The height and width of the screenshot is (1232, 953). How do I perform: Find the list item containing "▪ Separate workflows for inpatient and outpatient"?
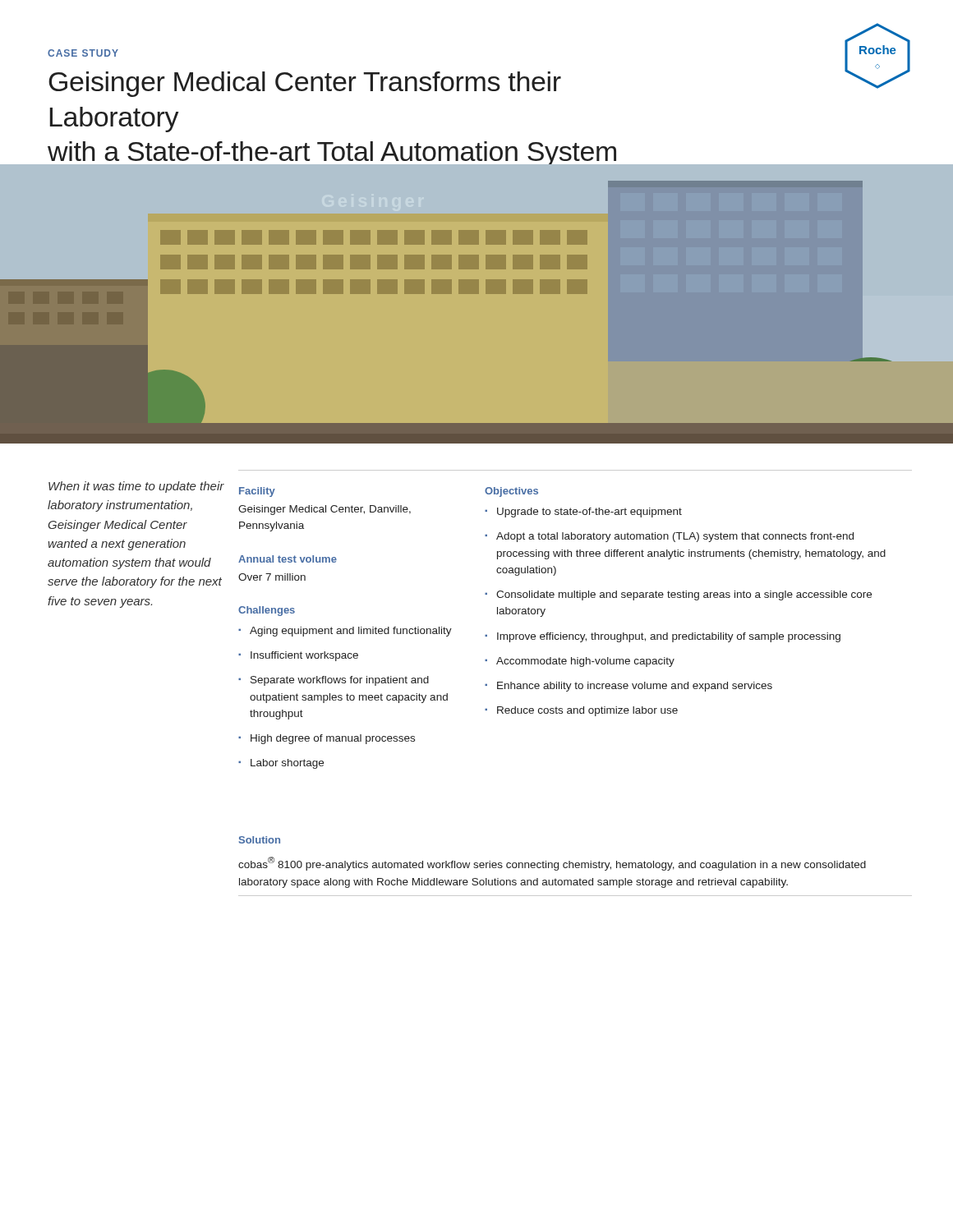[x=343, y=696]
